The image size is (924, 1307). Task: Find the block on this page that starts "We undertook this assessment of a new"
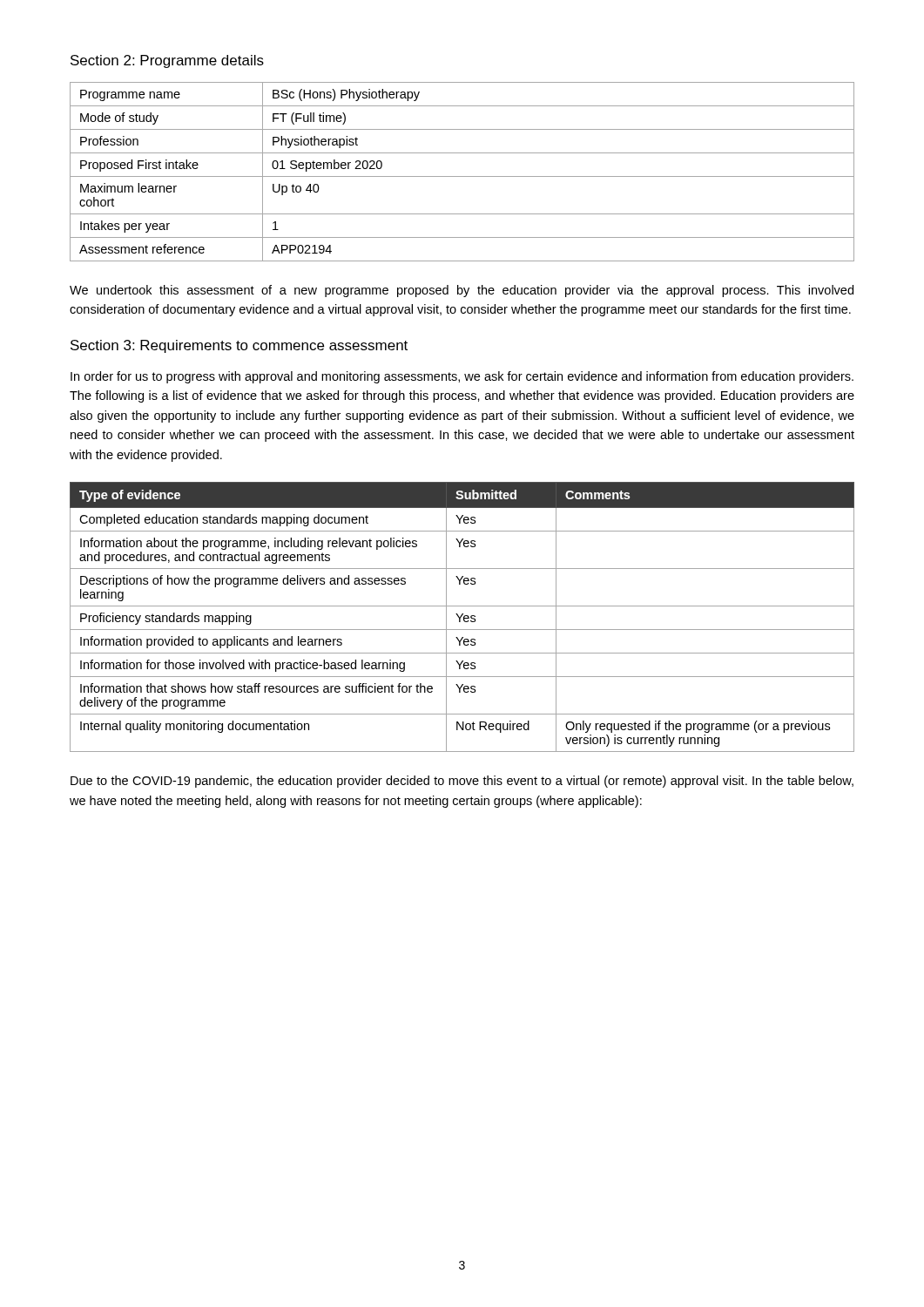(x=462, y=300)
